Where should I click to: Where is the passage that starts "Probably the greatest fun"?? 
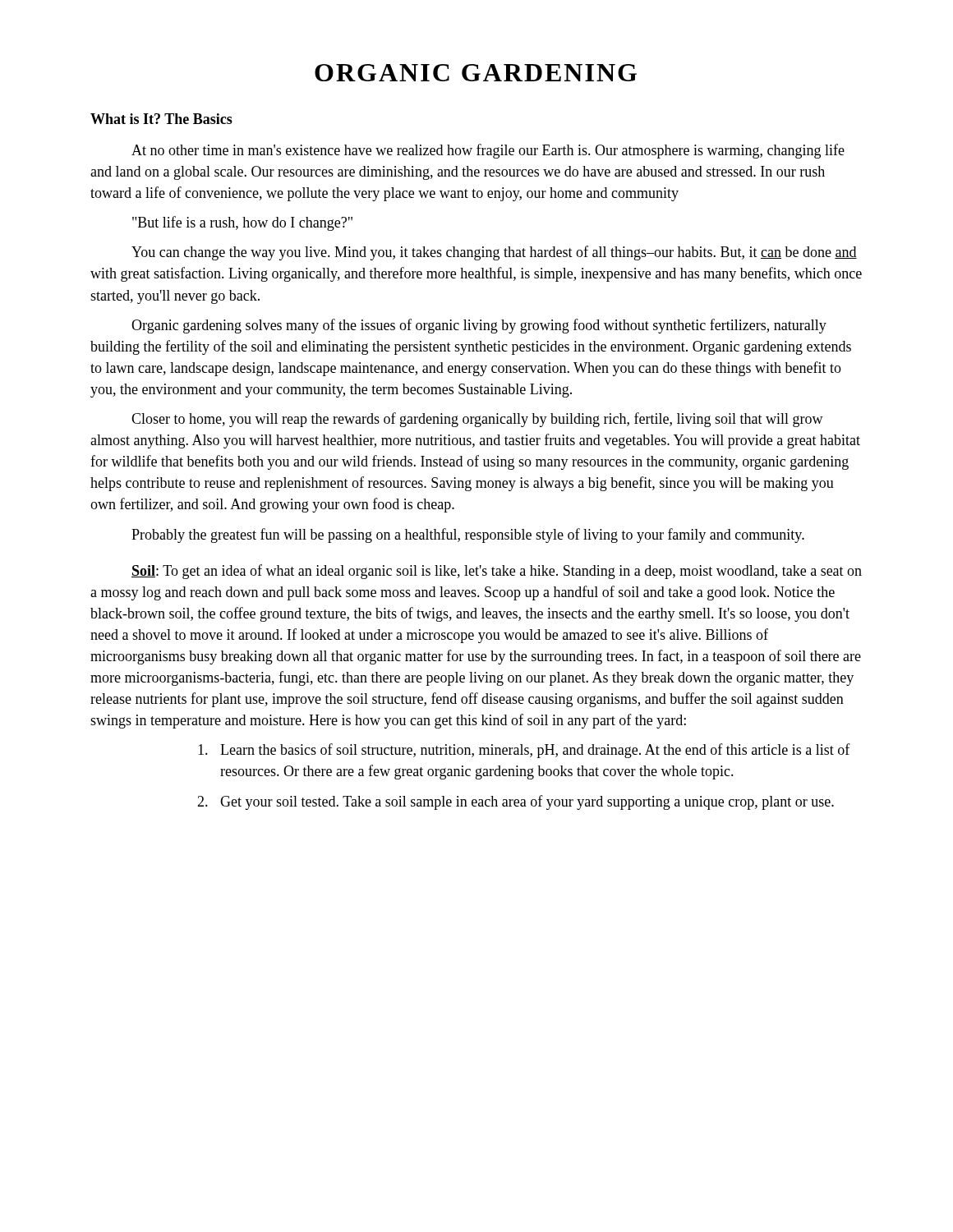click(468, 534)
